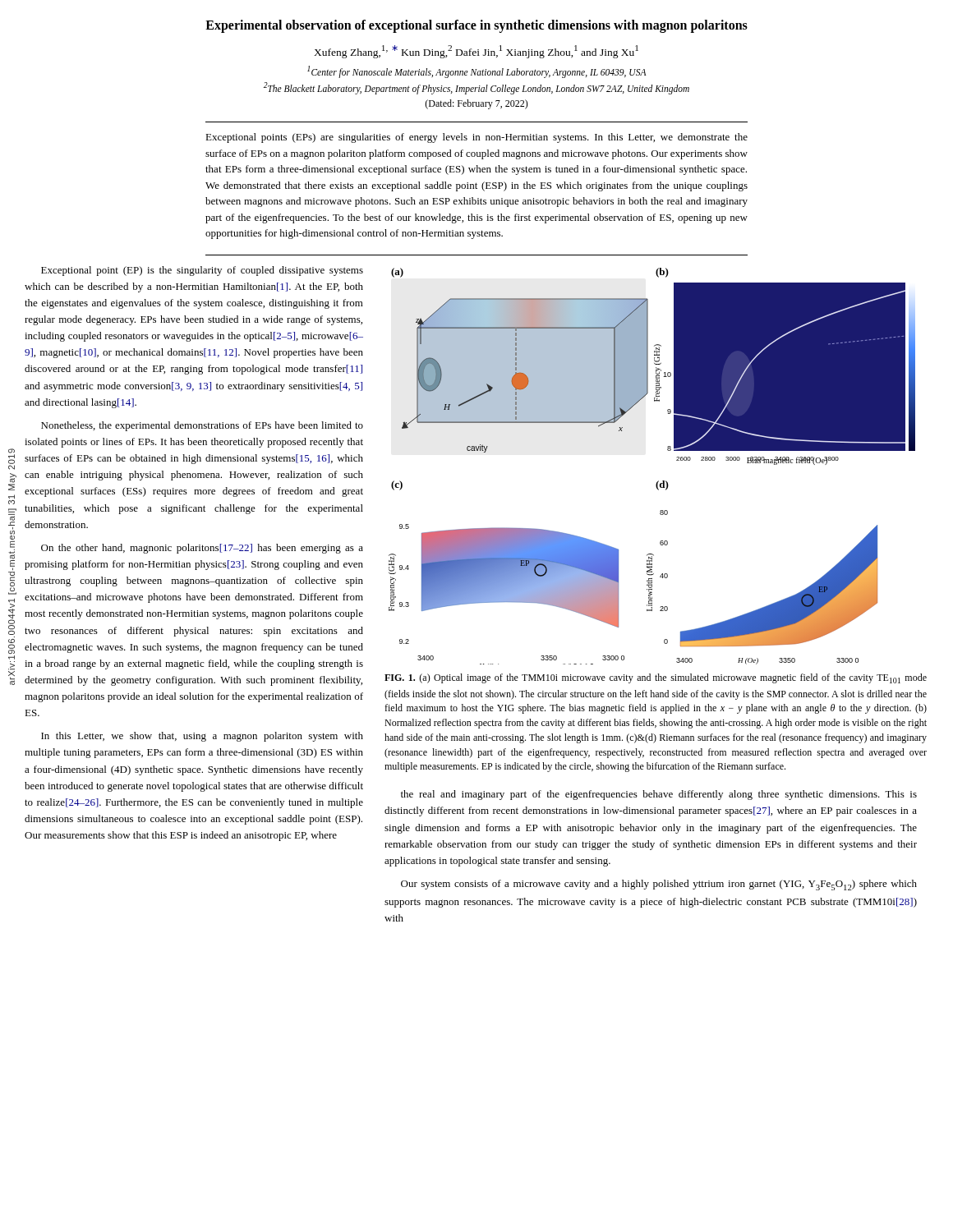This screenshot has height=1232, width=953.
Task: Point to the text block starting "Exceptional points (EPs)"
Action: 476,185
